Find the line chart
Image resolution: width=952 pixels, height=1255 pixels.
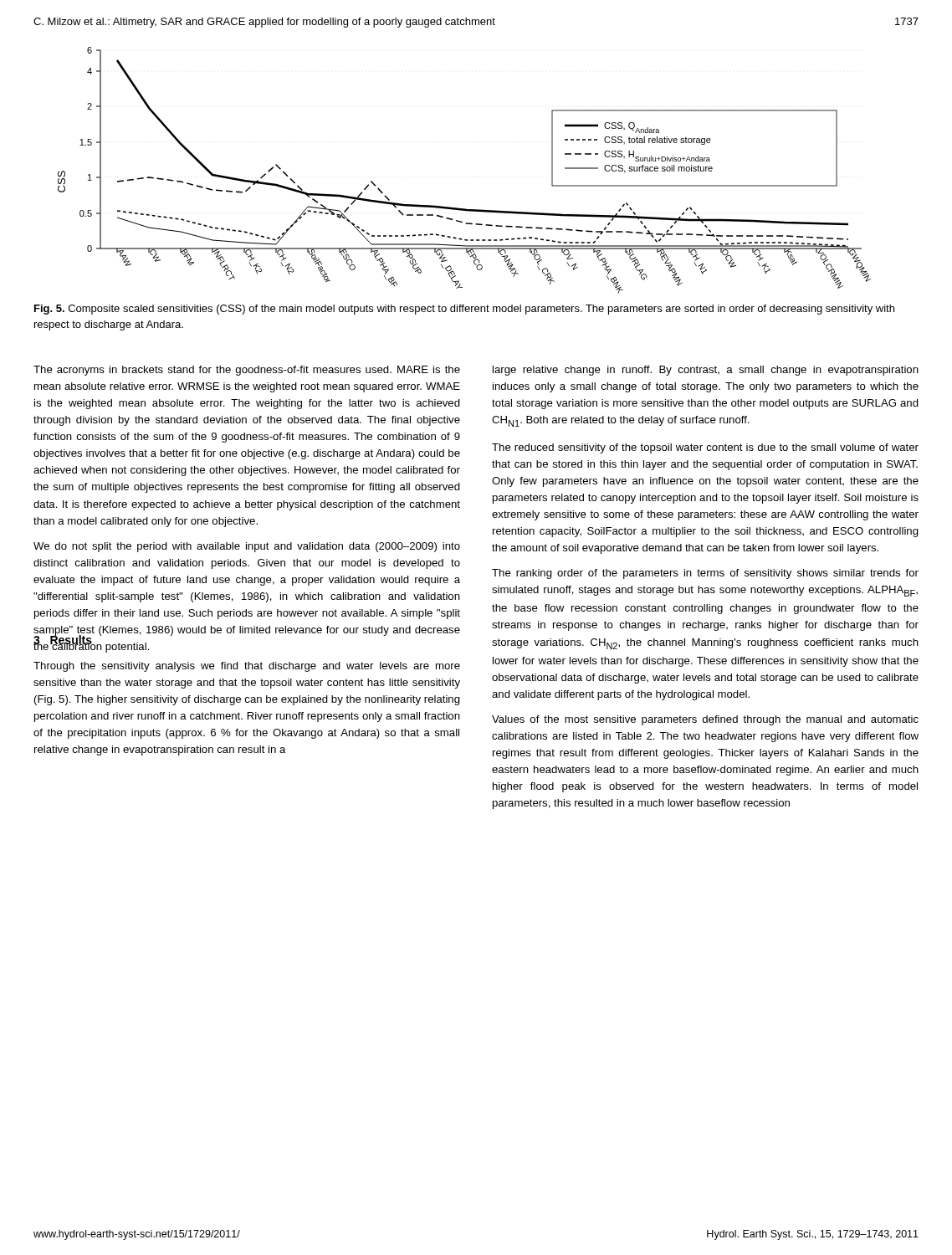(476, 165)
